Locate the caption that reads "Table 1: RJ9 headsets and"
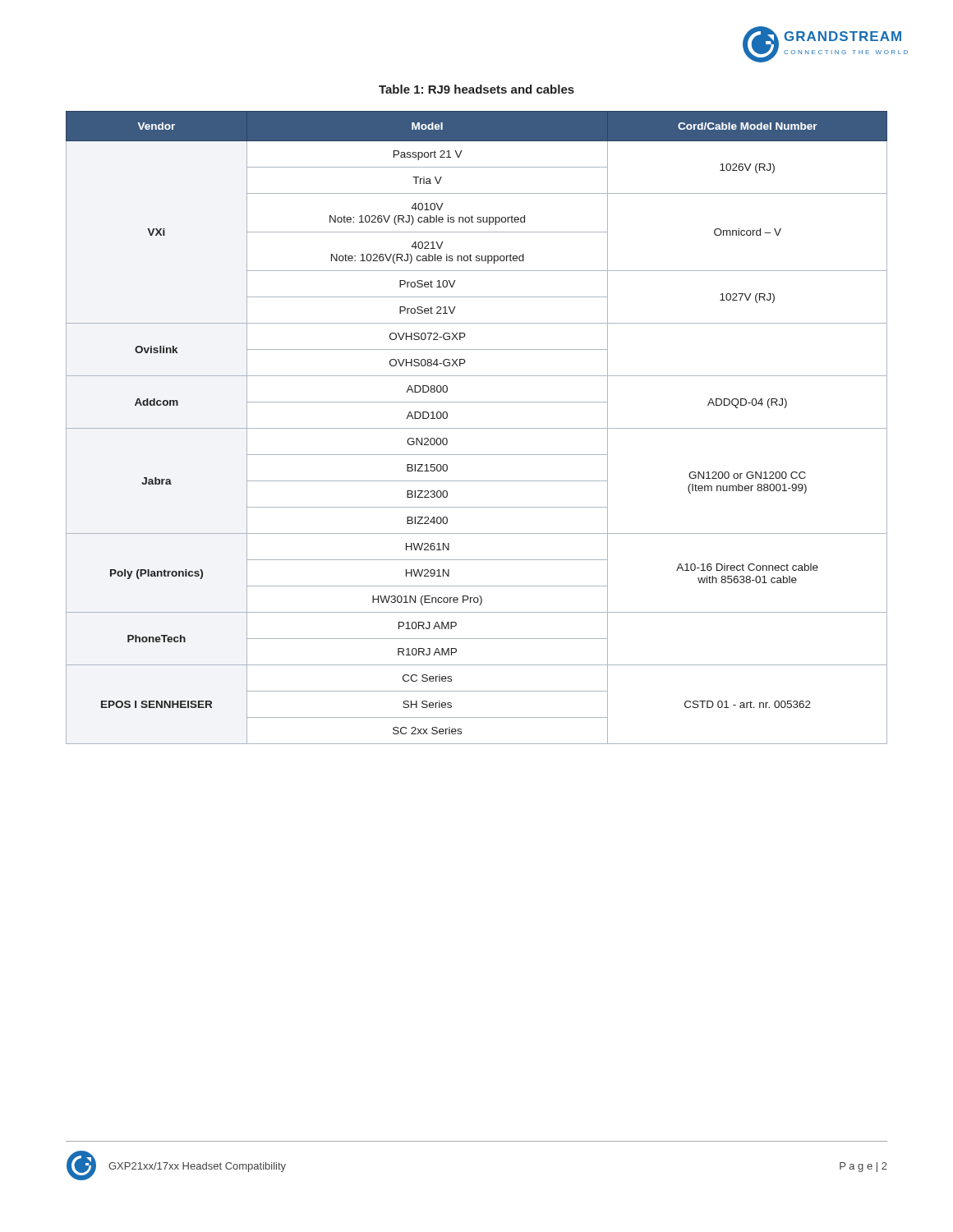The height and width of the screenshot is (1232, 953). [x=476, y=89]
